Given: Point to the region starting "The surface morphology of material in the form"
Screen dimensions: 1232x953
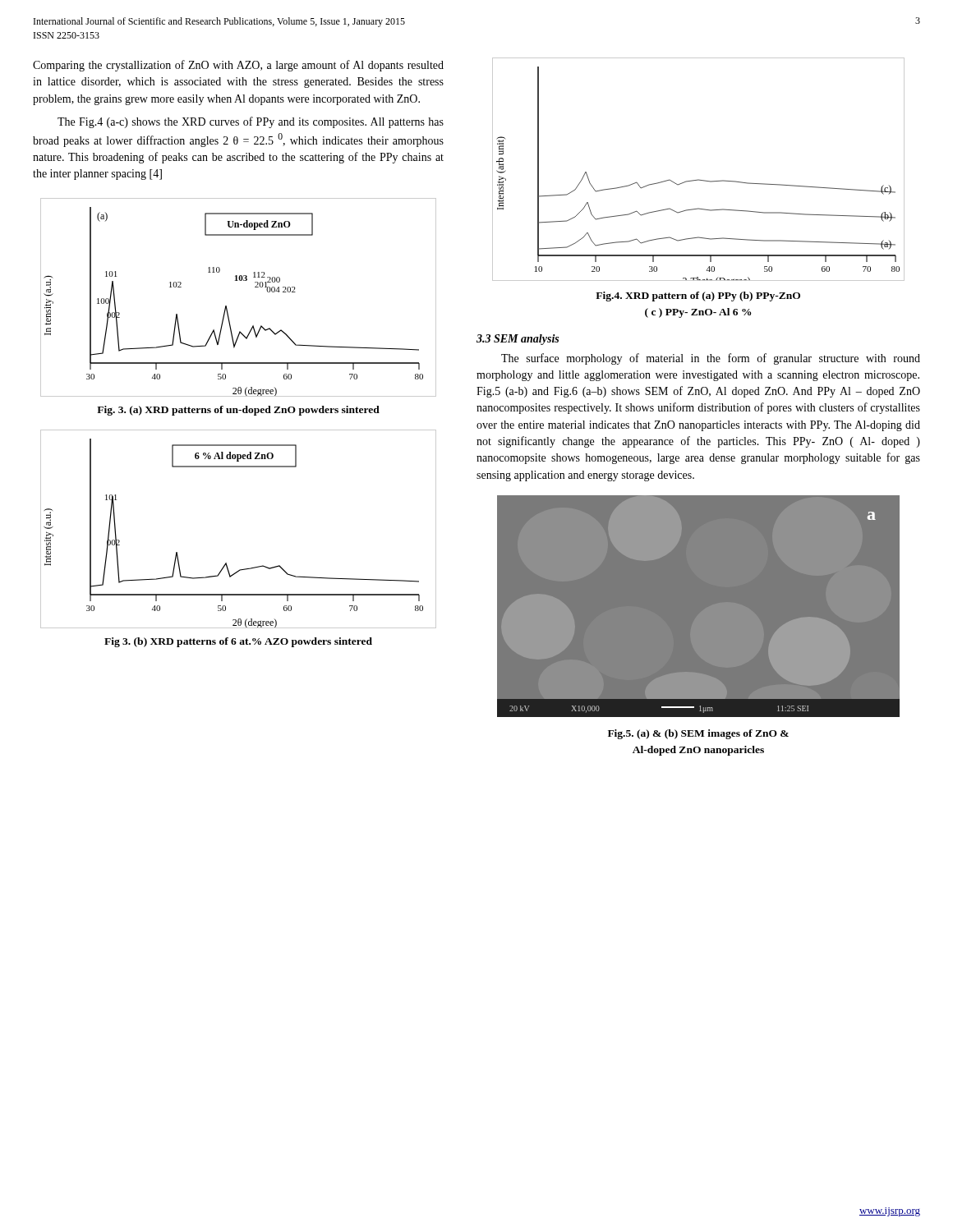Looking at the screenshot, I should (698, 417).
